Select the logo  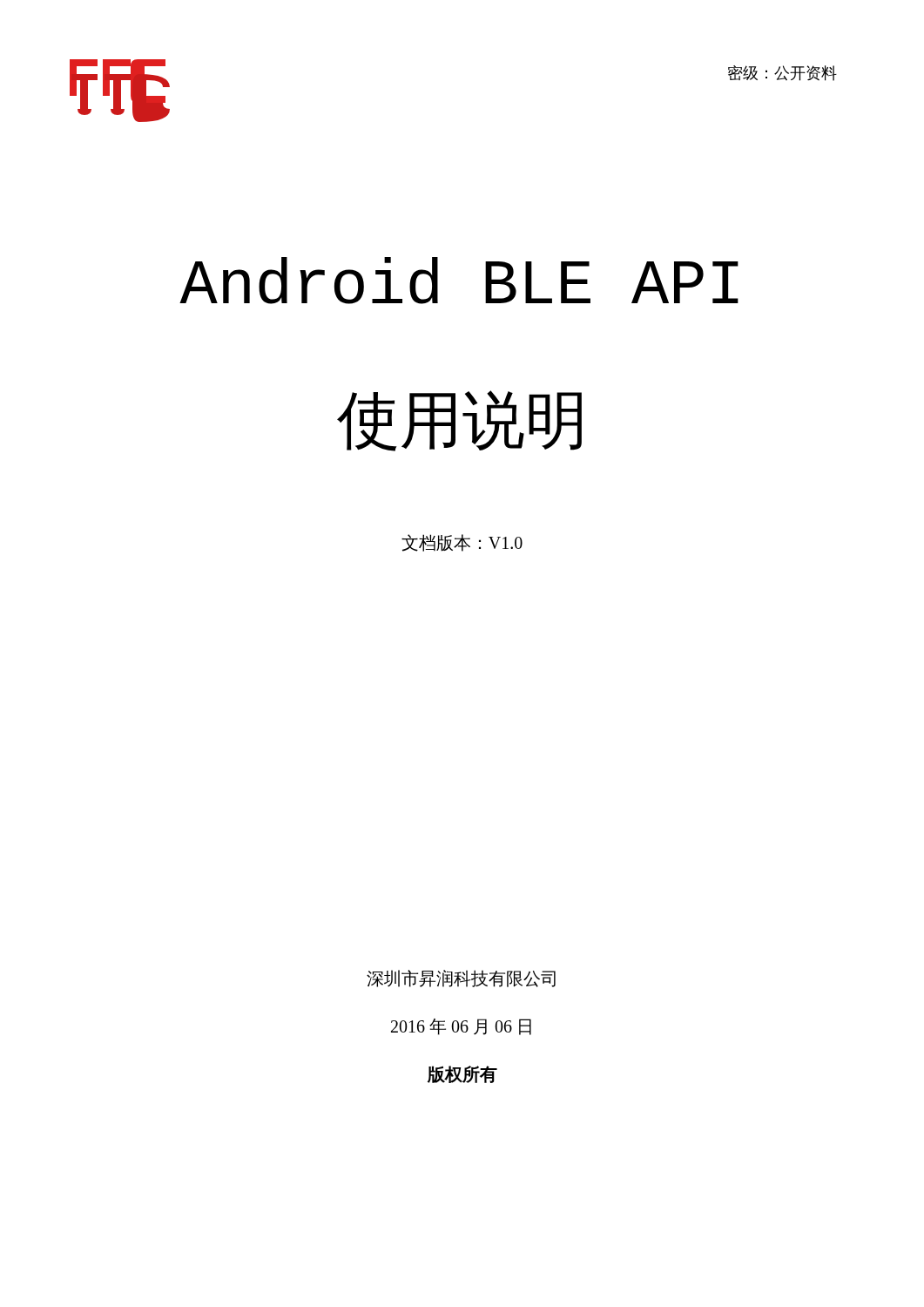click(122, 91)
